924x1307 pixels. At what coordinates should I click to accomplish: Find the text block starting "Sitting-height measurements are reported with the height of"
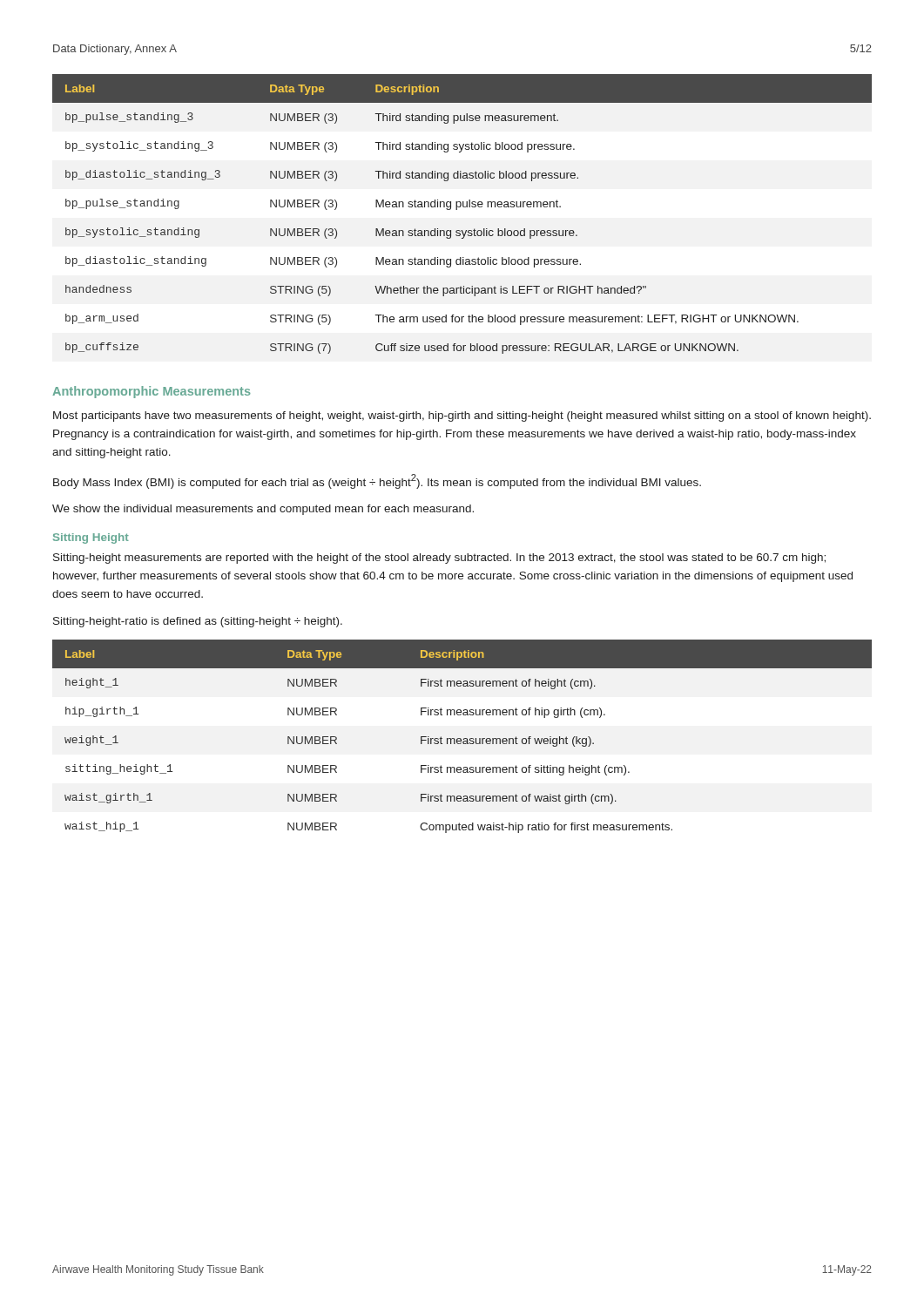coord(453,576)
